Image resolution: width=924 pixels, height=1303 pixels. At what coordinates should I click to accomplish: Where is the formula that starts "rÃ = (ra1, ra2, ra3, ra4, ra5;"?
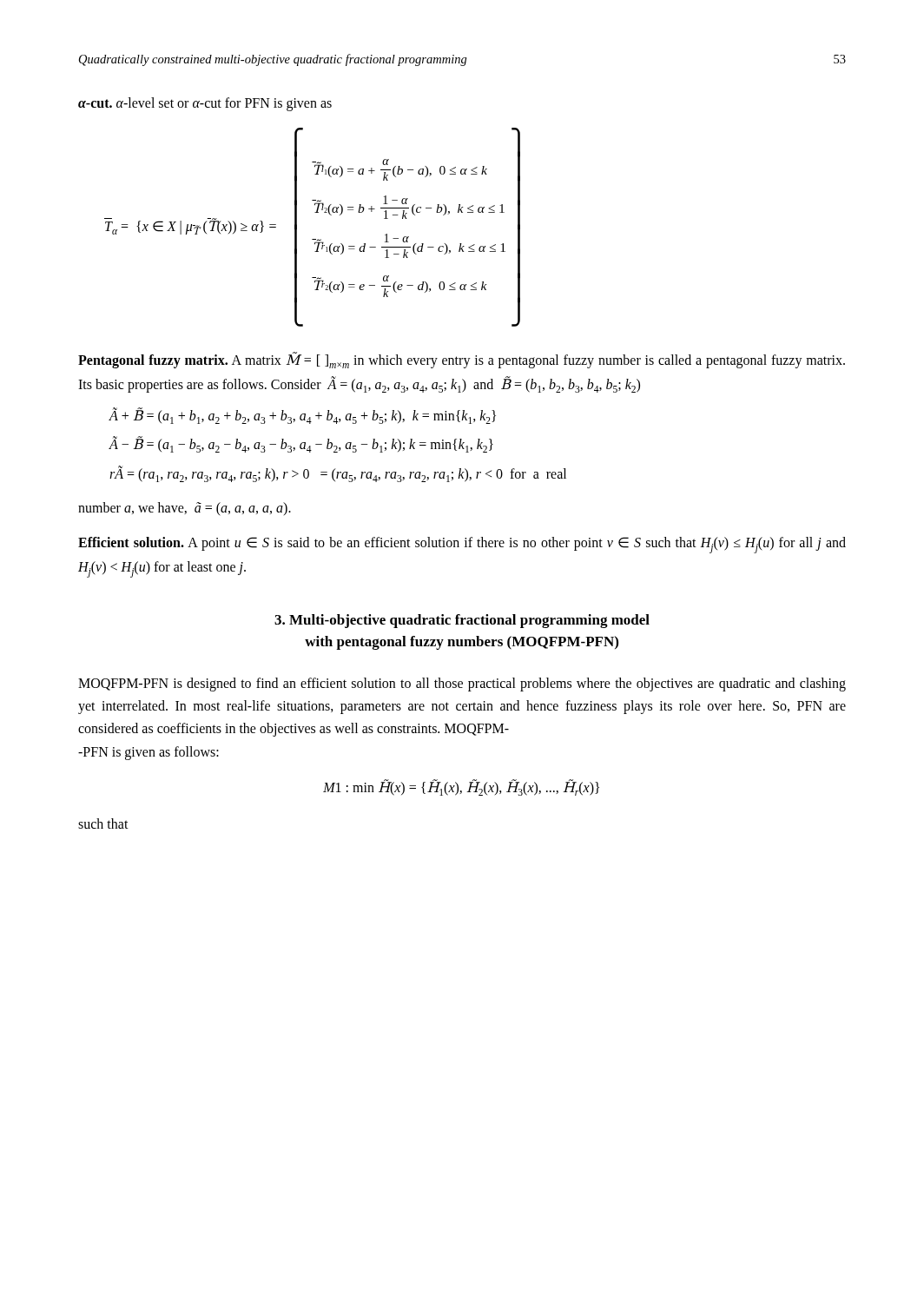(x=338, y=475)
